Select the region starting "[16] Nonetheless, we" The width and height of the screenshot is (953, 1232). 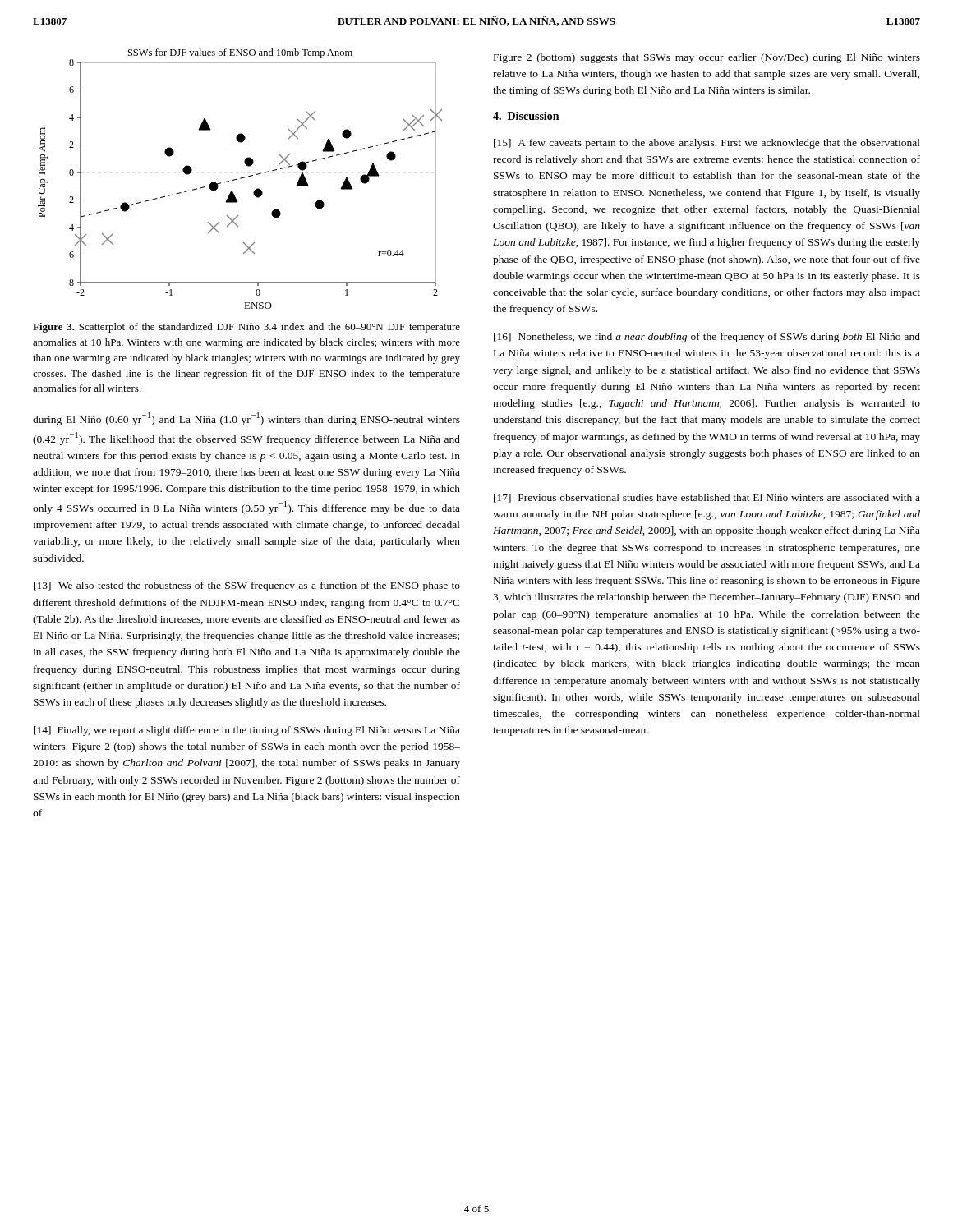(707, 403)
